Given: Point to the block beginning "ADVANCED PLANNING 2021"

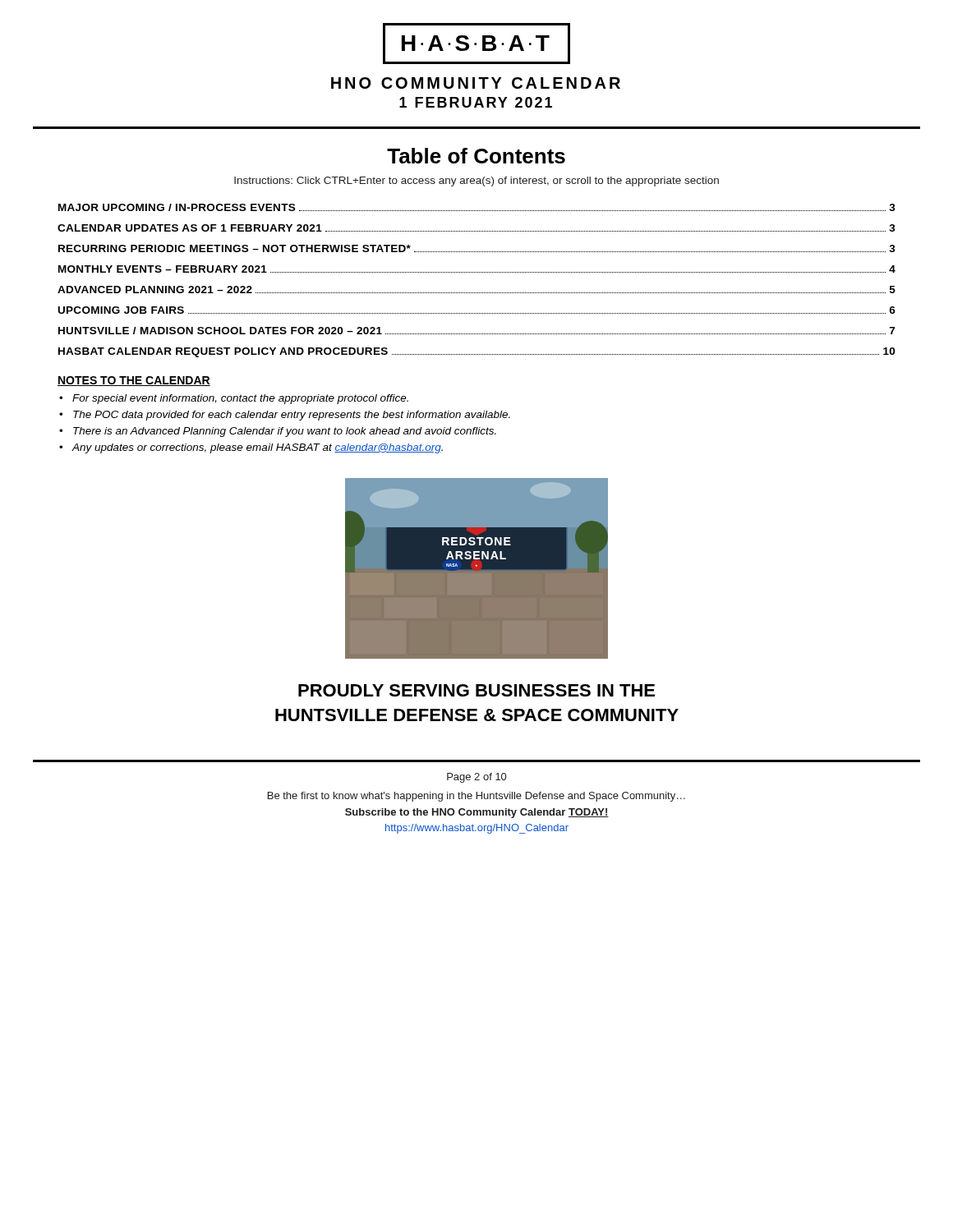Looking at the screenshot, I should [476, 290].
